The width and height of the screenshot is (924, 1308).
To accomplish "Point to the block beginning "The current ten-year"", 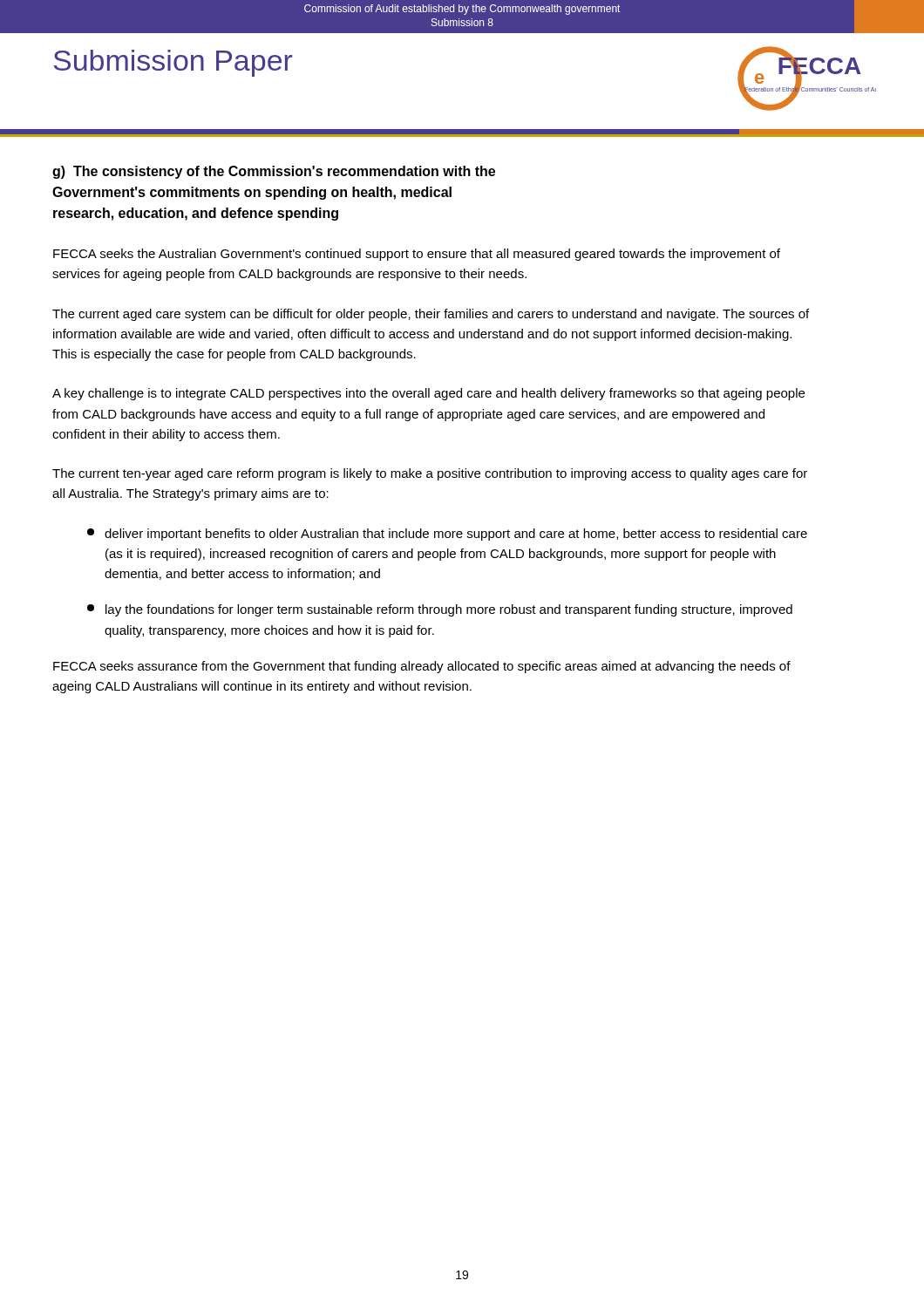I will (x=430, y=483).
